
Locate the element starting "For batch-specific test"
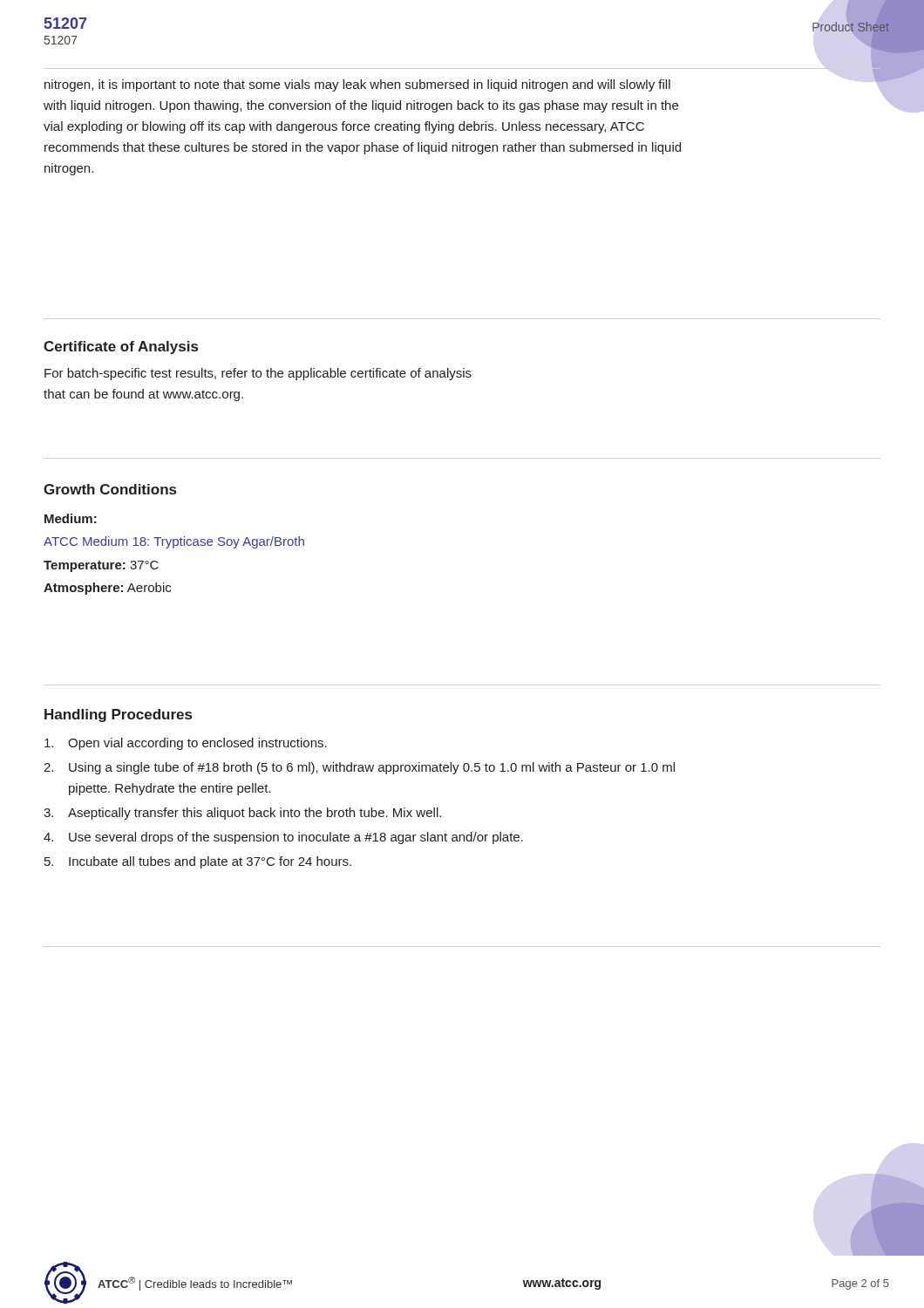click(258, 383)
